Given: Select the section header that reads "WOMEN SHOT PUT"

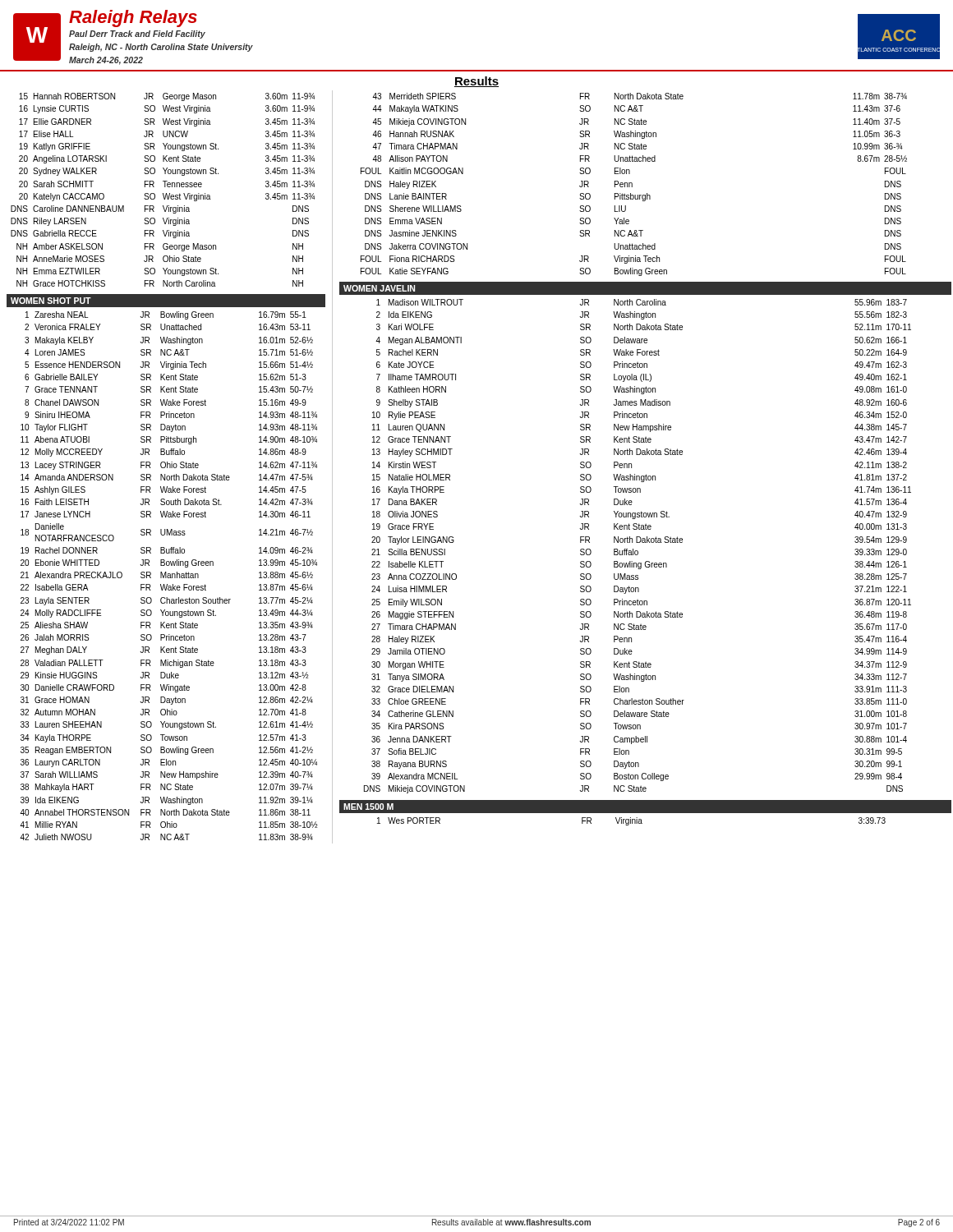Looking at the screenshot, I should (x=51, y=301).
